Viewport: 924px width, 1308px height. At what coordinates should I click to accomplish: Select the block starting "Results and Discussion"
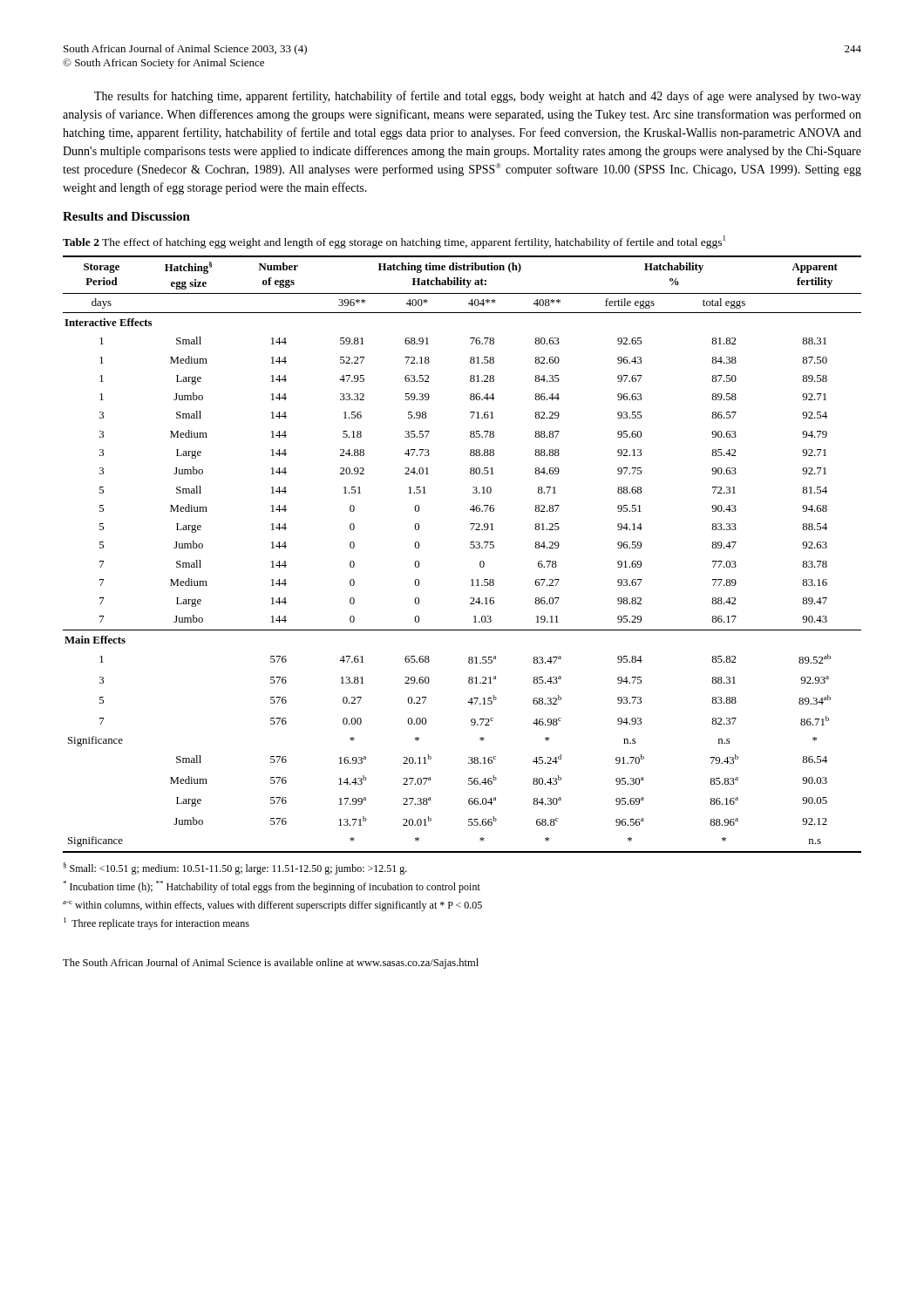[x=126, y=216]
